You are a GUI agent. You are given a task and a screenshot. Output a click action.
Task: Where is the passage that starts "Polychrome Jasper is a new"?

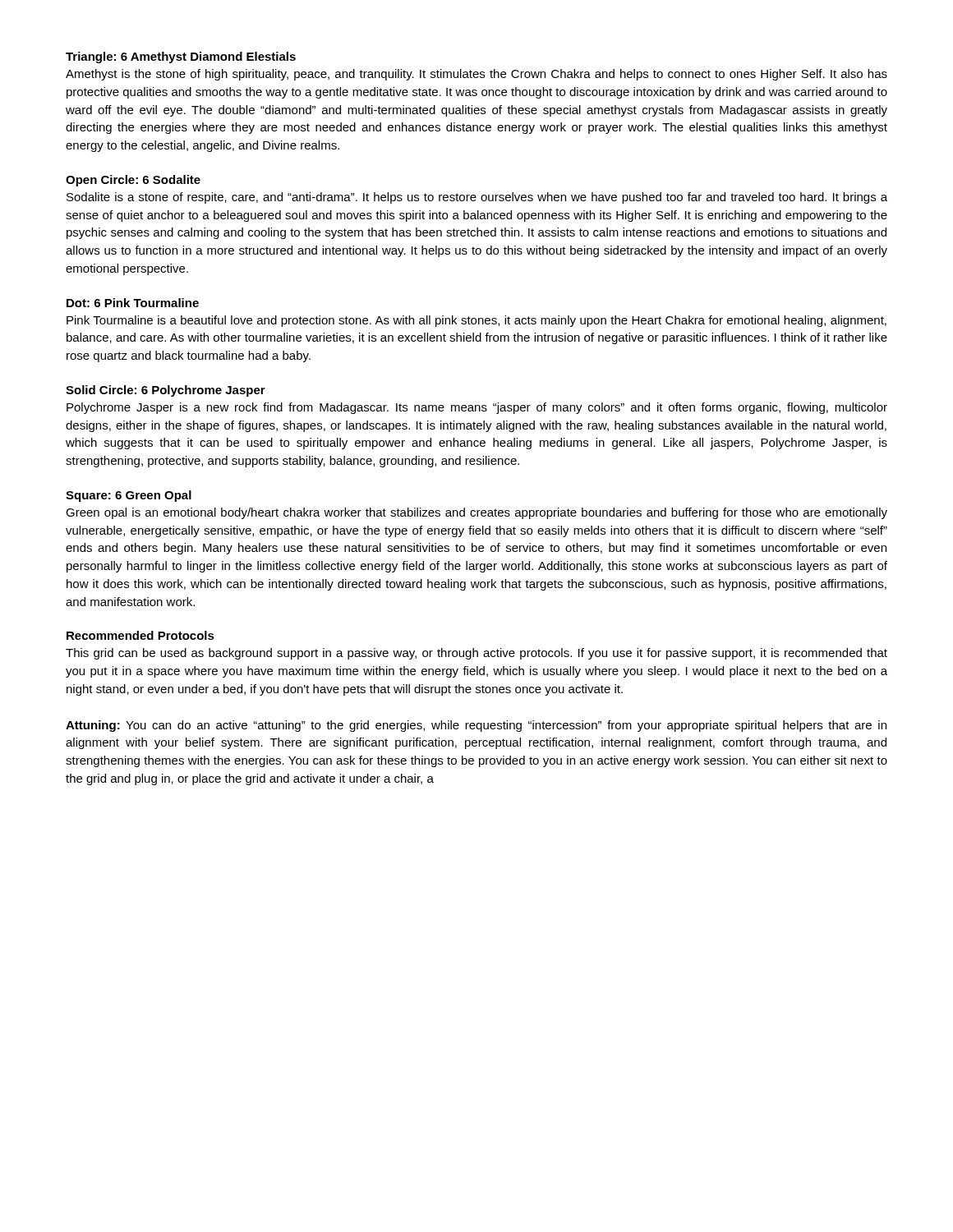[476, 434]
